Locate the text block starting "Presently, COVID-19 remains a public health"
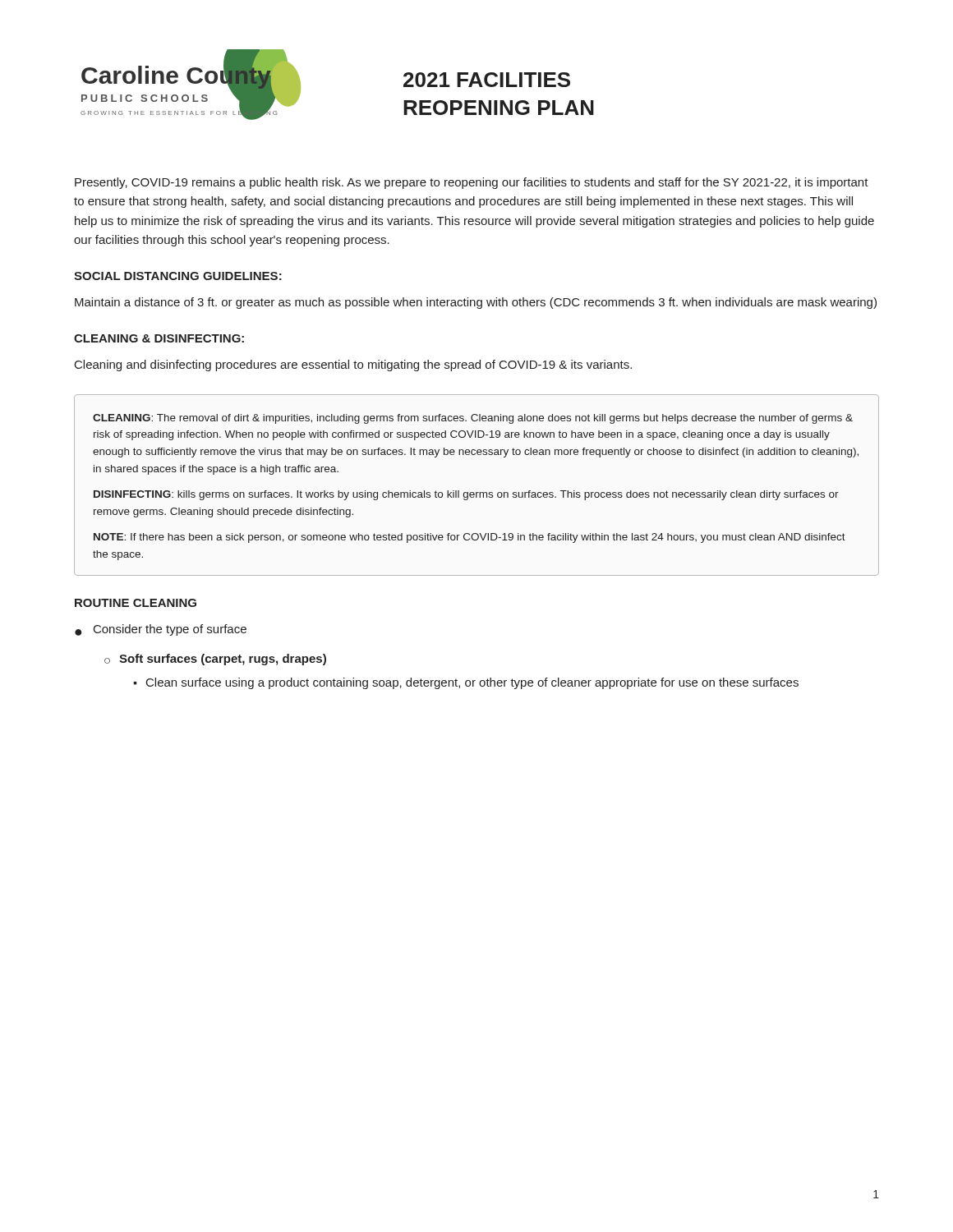This screenshot has width=953, height=1232. (x=474, y=211)
